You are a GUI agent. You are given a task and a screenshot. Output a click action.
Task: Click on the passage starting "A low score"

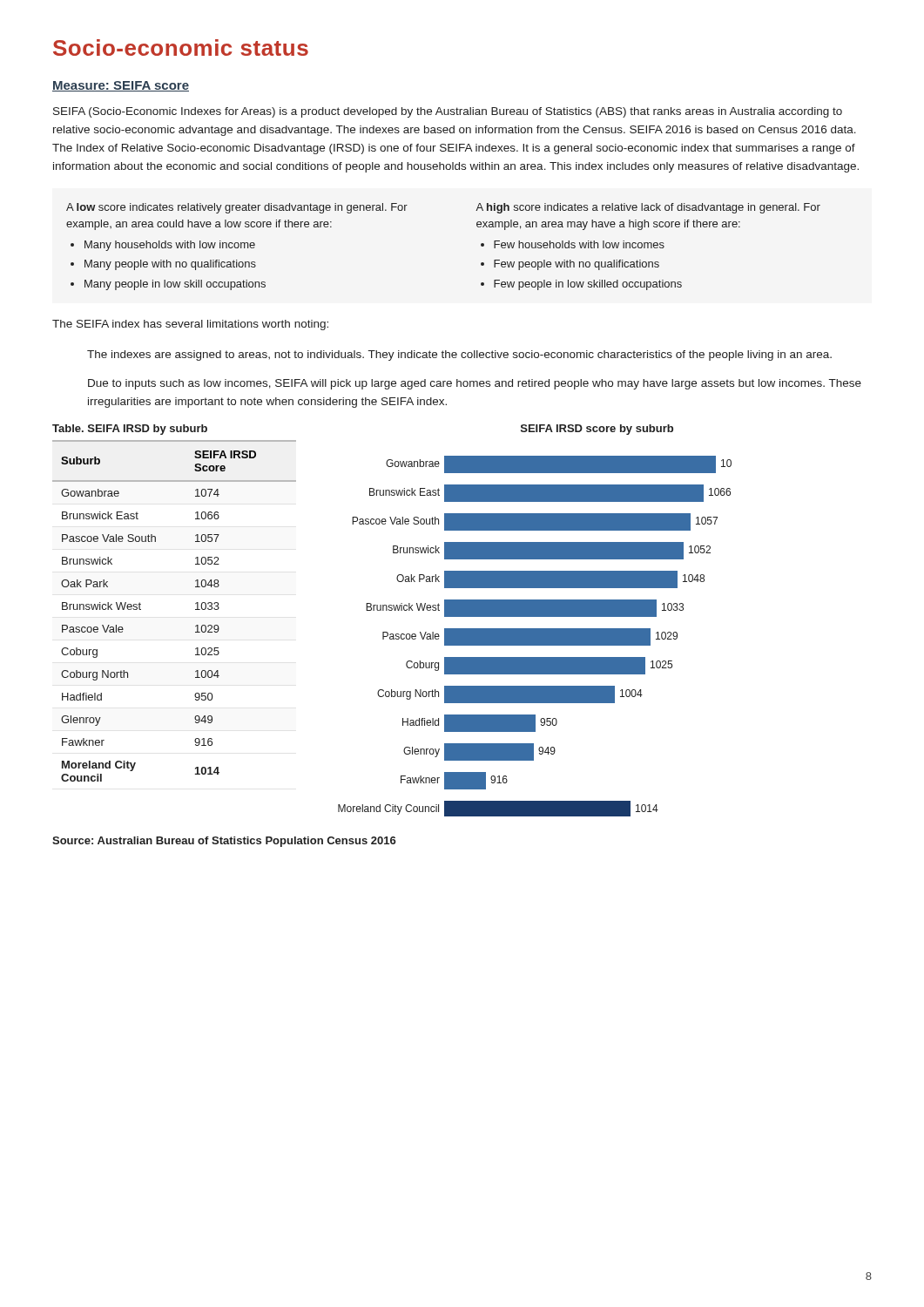tap(237, 215)
